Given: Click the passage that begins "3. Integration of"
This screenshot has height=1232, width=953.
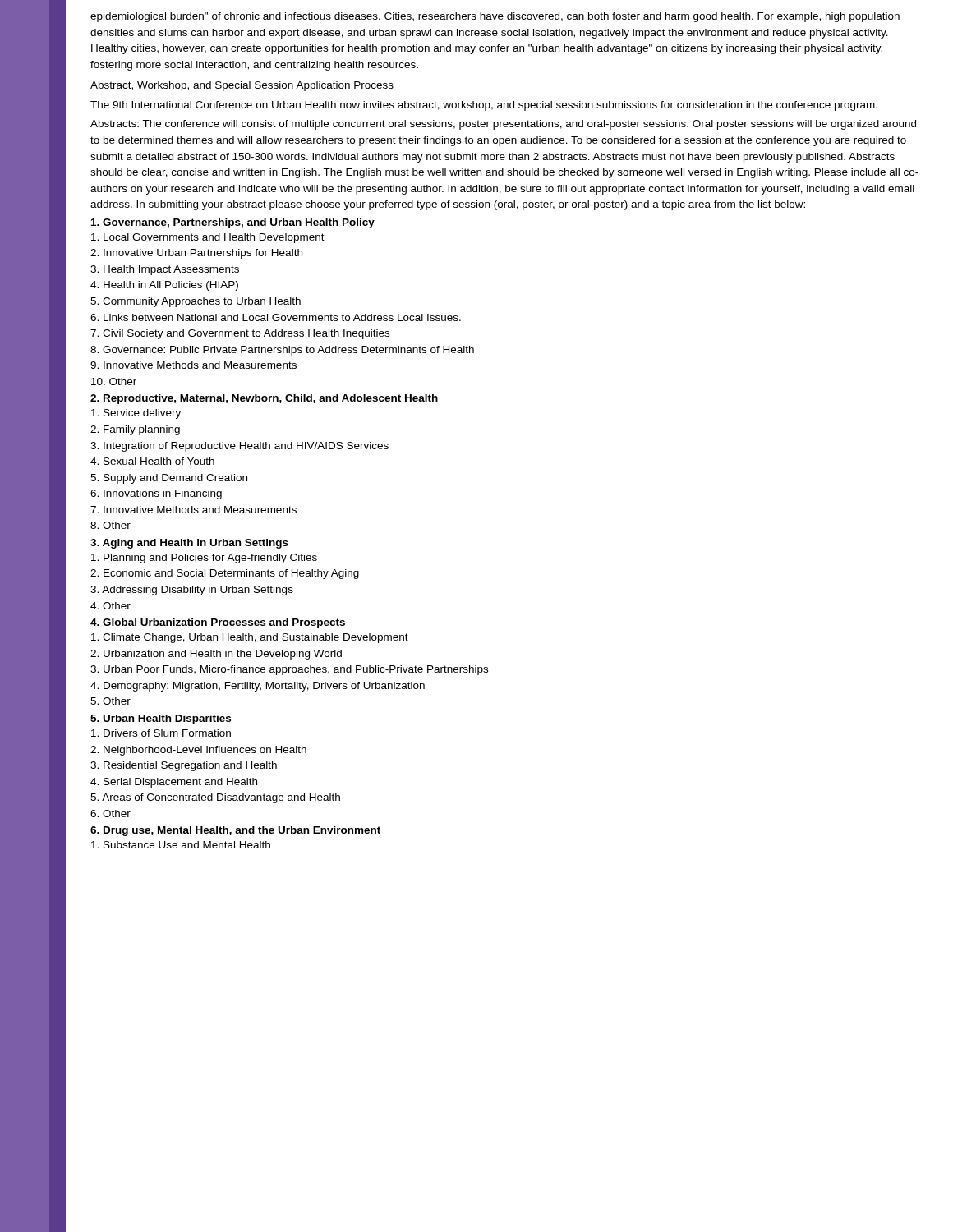Looking at the screenshot, I should tap(240, 445).
